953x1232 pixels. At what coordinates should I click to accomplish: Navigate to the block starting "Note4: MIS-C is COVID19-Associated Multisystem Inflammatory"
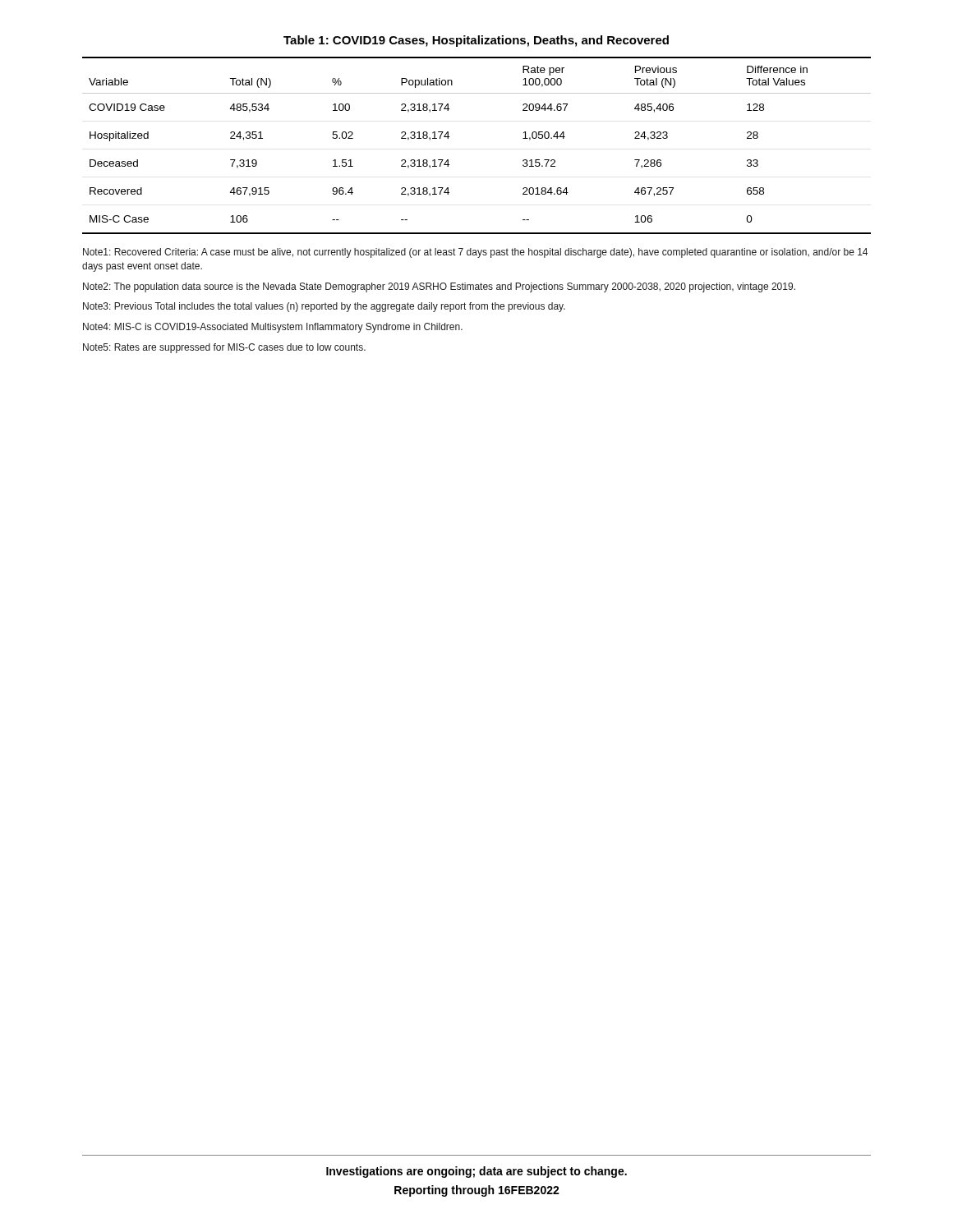pos(273,327)
